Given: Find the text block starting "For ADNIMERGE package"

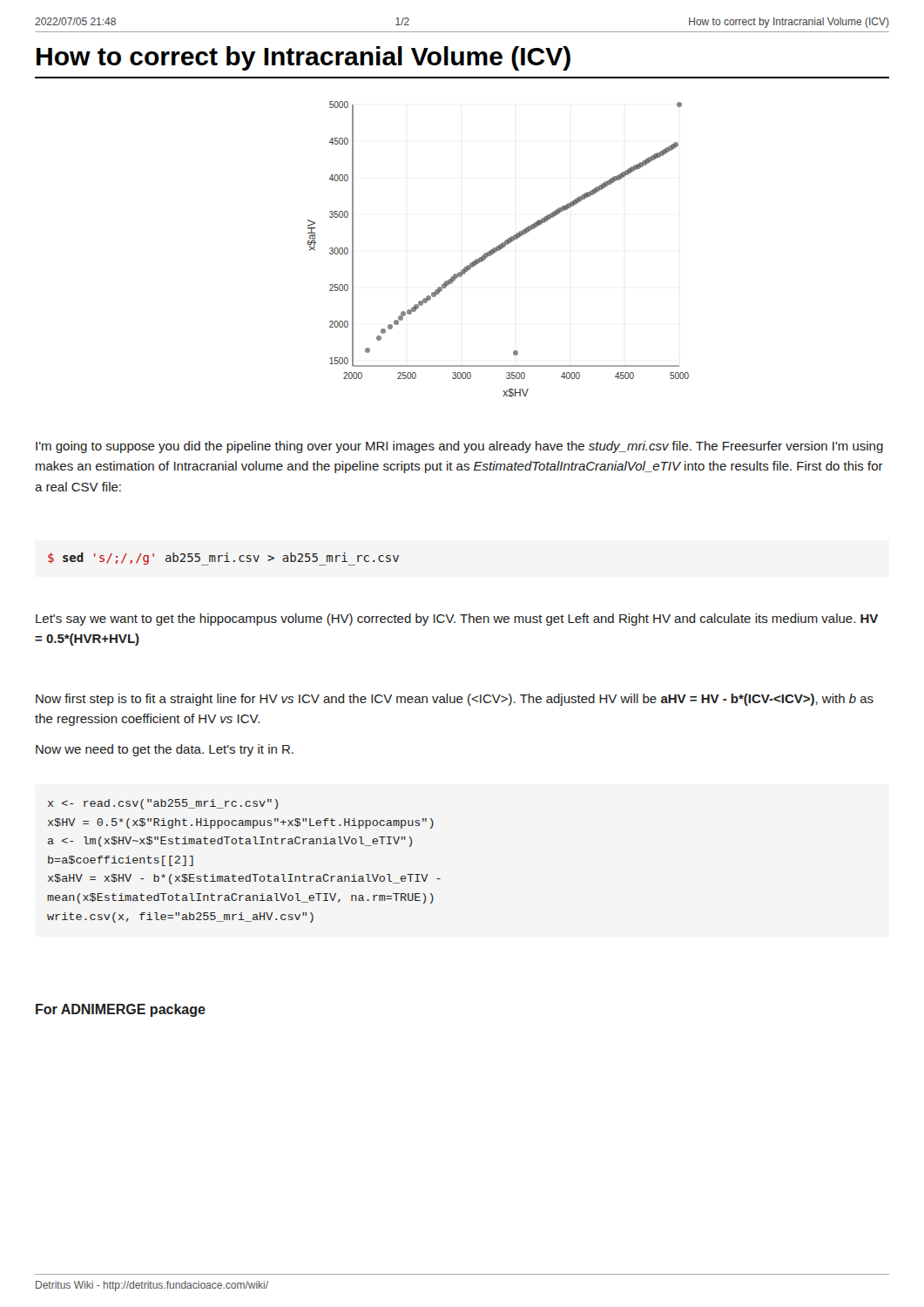Looking at the screenshot, I should [120, 1009].
